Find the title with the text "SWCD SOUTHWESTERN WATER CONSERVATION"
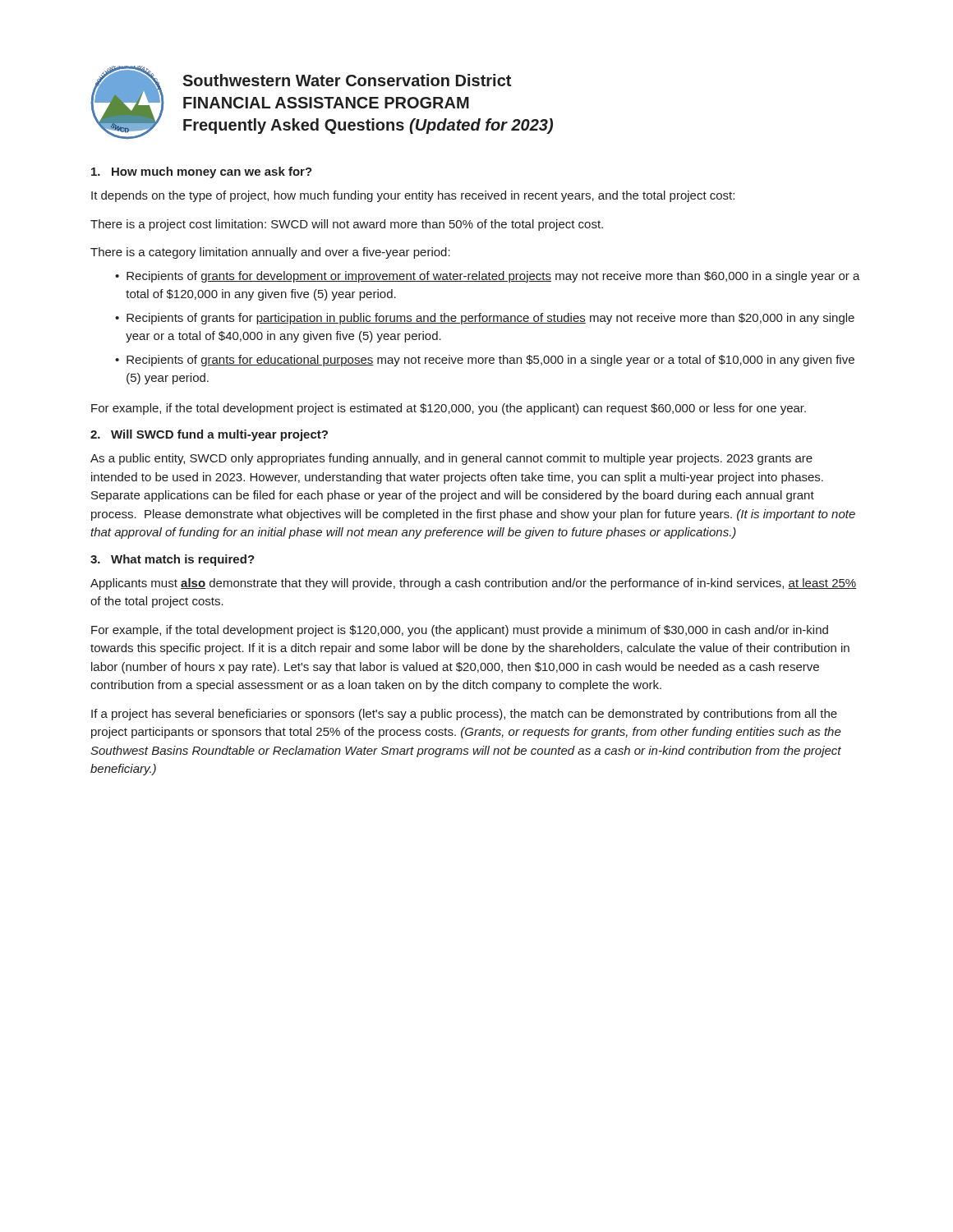Viewport: 953px width, 1232px height. pos(322,103)
